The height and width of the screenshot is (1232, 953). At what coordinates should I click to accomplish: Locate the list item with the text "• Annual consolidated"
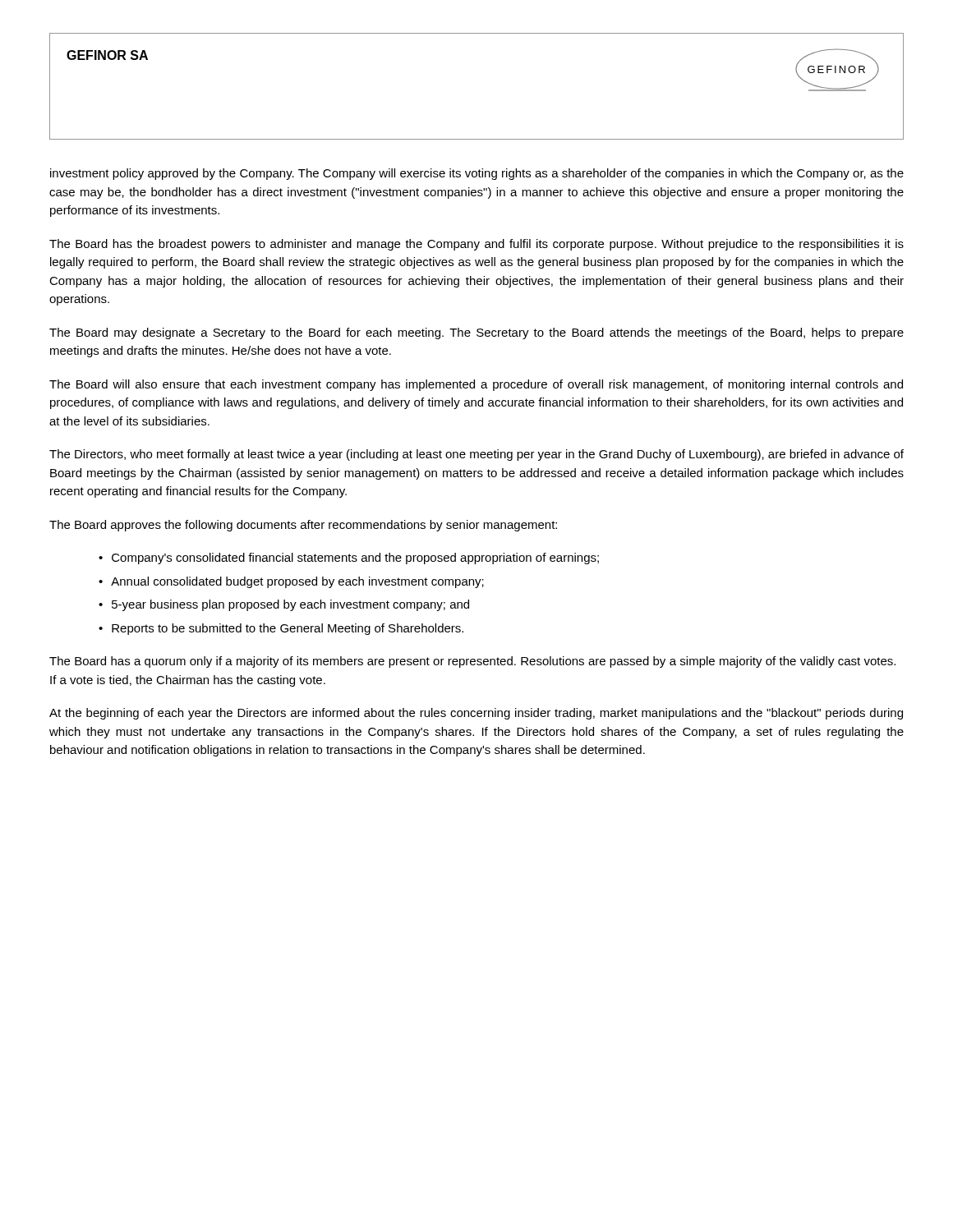point(291,582)
